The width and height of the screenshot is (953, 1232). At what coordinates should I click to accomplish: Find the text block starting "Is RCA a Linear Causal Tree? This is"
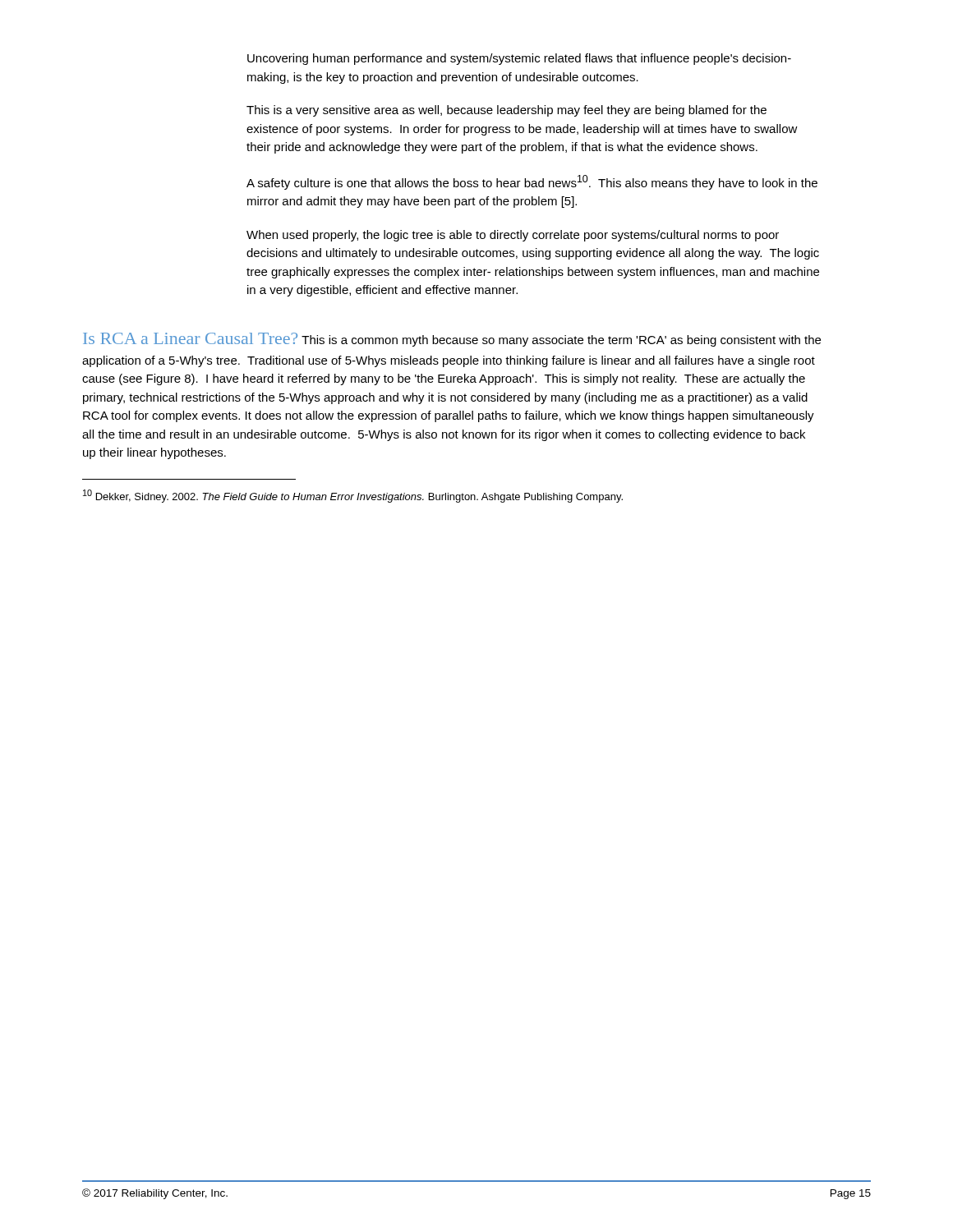coord(452,393)
